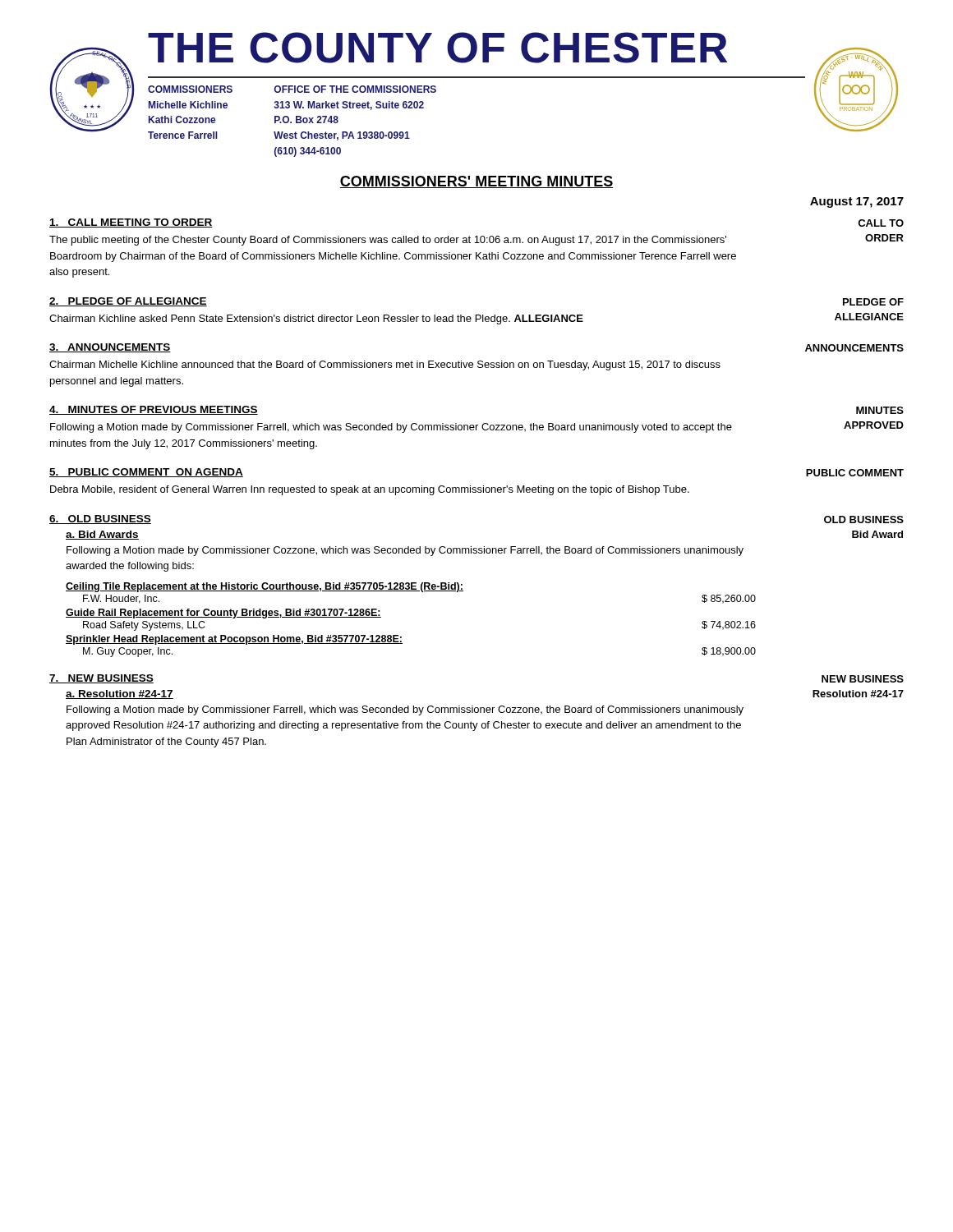This screenshot has width=953, height=1232.
Task: Select the table
Action: click(411, 619)
